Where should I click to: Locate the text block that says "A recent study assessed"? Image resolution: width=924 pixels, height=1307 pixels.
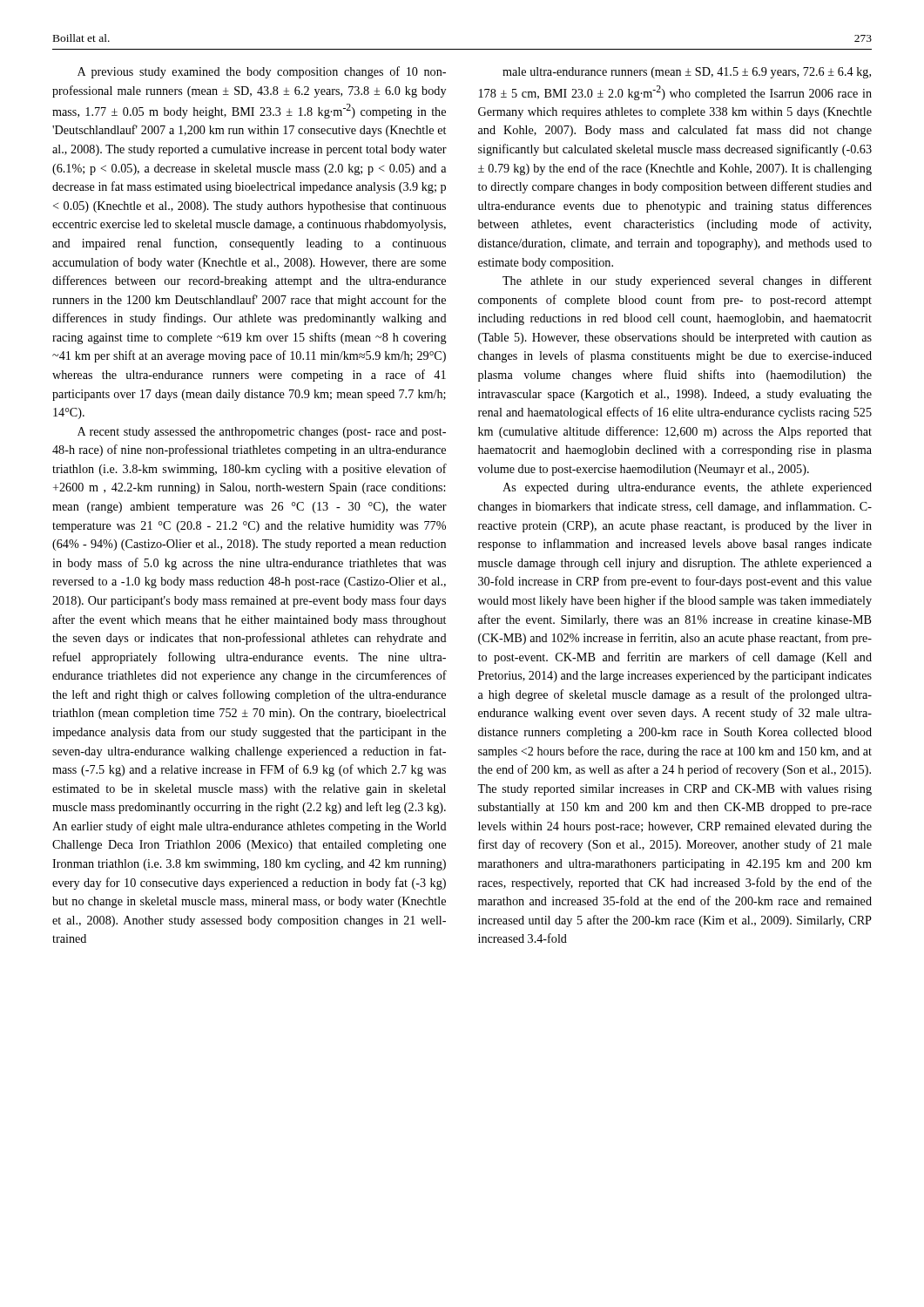249,686
